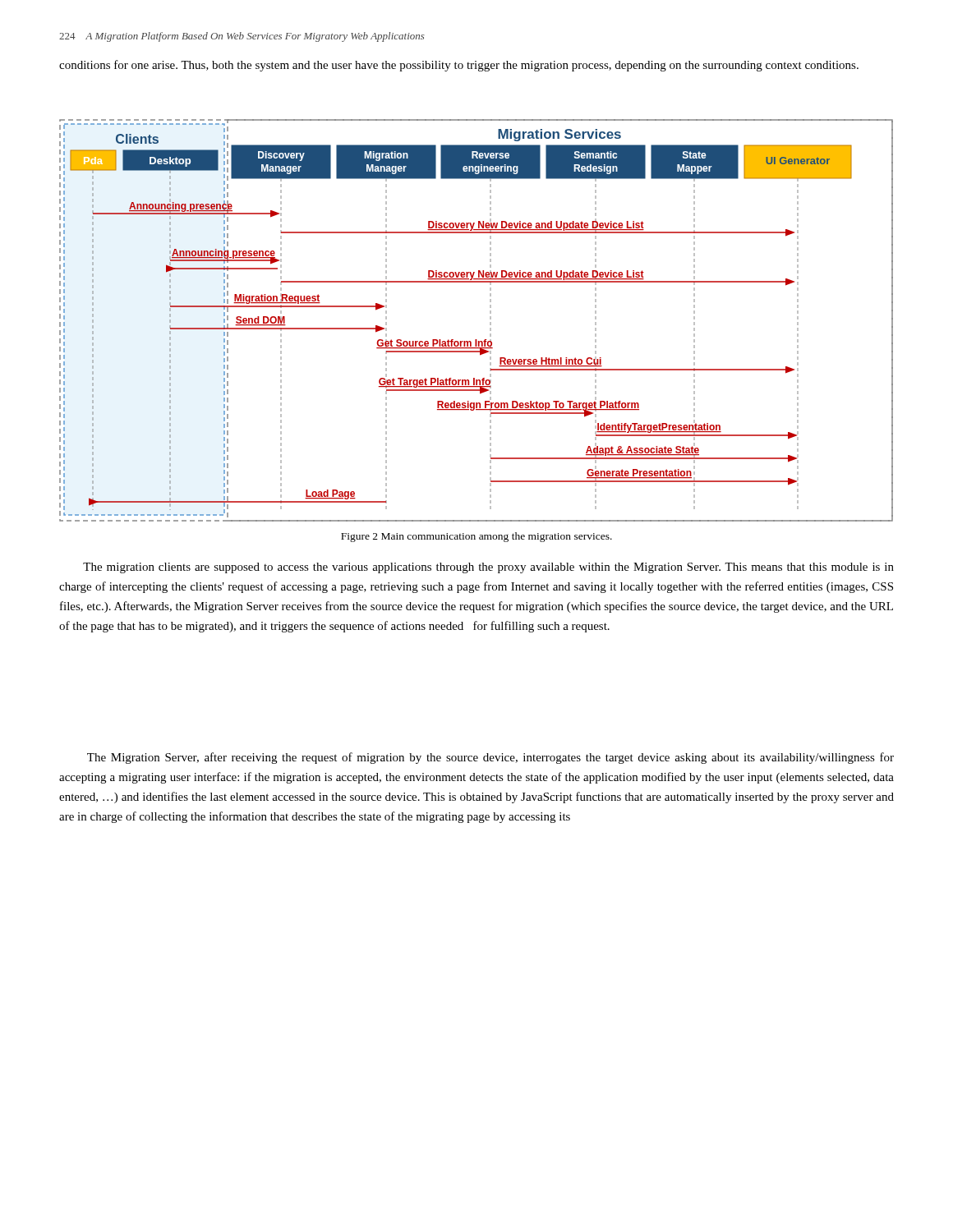Image resolution: width=953 pixels, height=1232 pixels.
Task: Click on the text block starting "conditions for one arise. Thus,"
Action: [x=459, y=65]
